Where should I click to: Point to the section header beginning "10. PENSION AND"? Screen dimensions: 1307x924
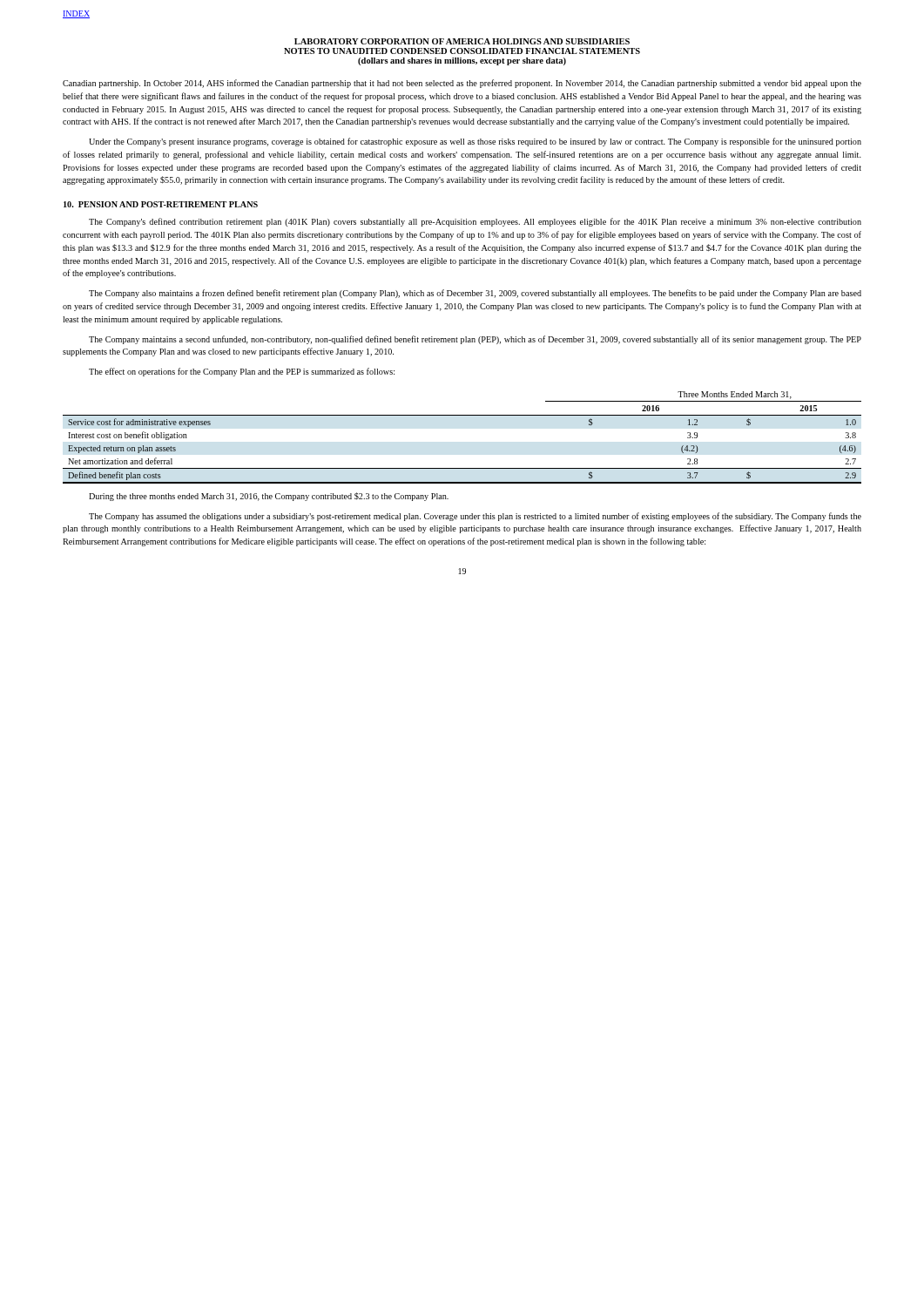pos(160,205)
